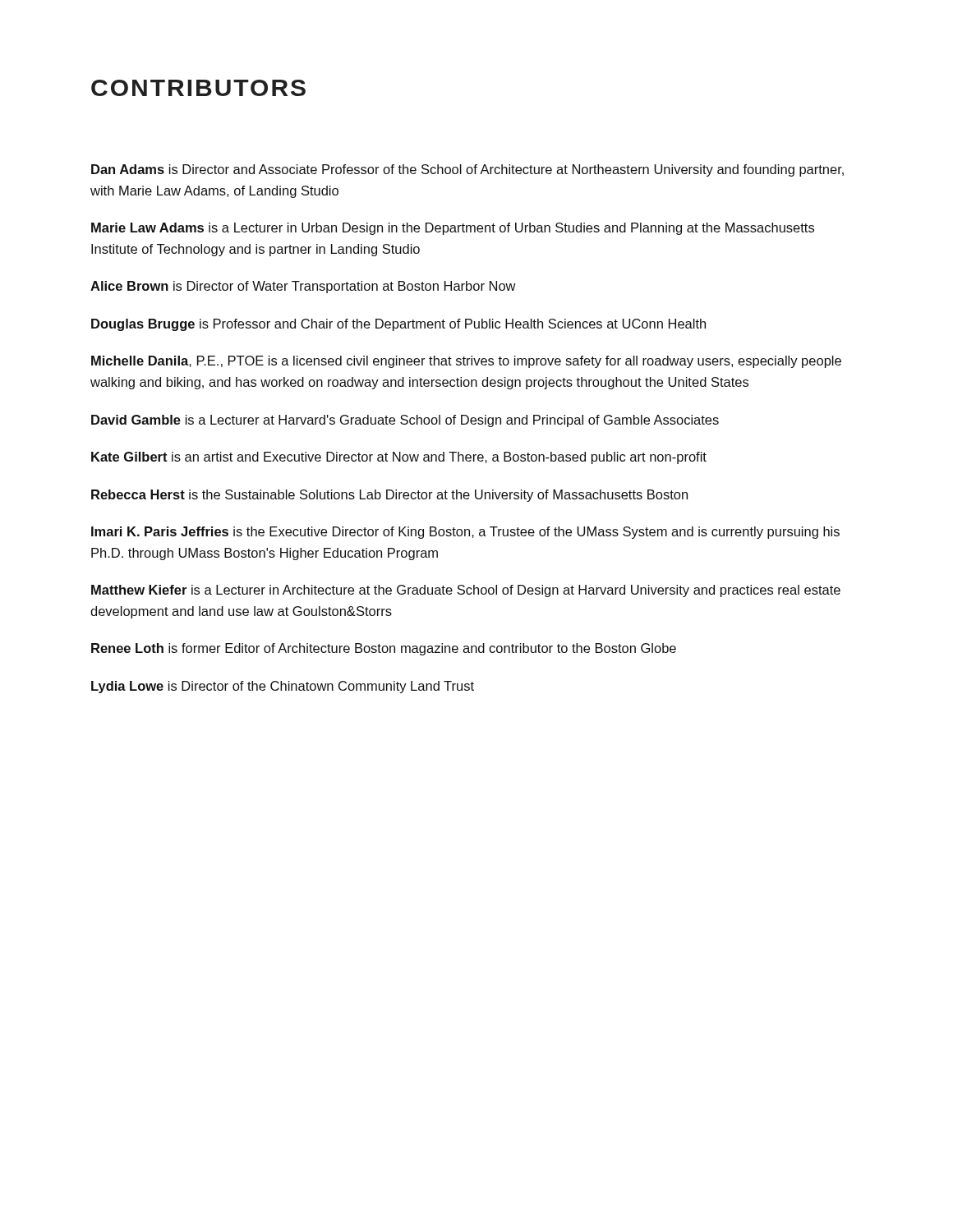Viewport: 953px width, 1232px height.
Task: Find the text starting "Michelle Danila, P.E., PTOE is a"
Action: click(x=466, y=371)
